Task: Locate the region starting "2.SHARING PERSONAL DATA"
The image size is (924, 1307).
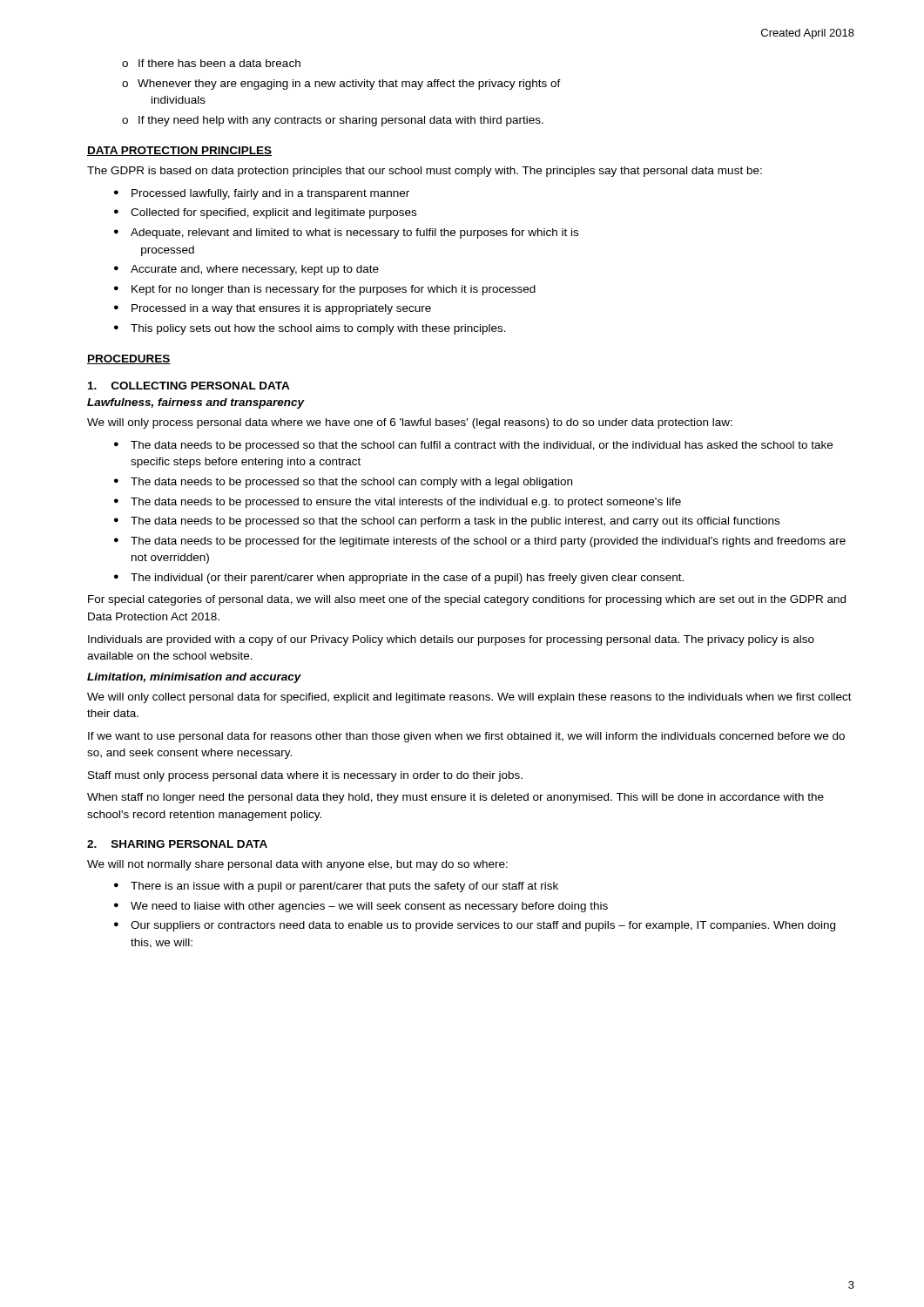Action: [177, 844]
